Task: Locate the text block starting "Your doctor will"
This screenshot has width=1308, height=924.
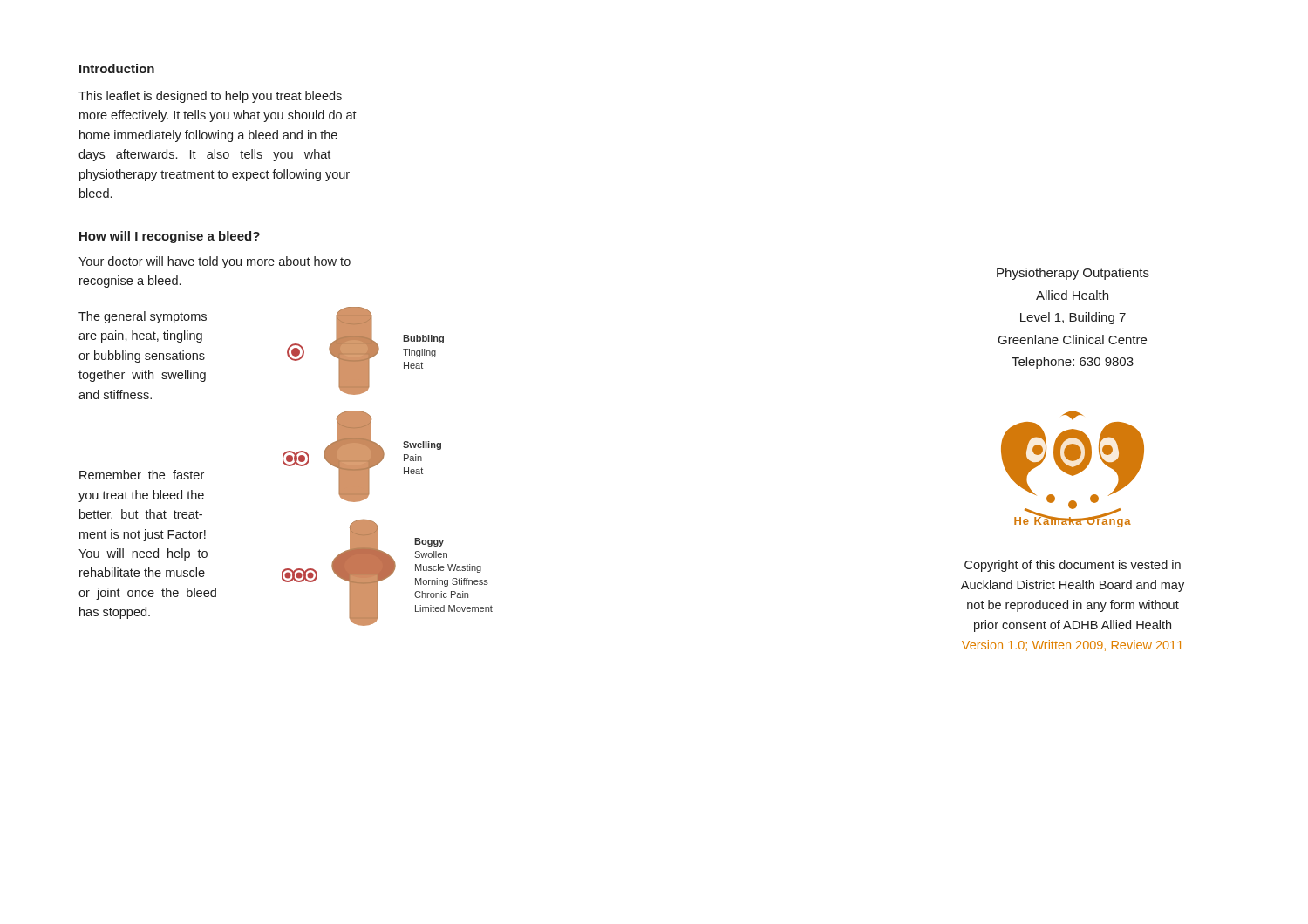Action: click(215, 271)
